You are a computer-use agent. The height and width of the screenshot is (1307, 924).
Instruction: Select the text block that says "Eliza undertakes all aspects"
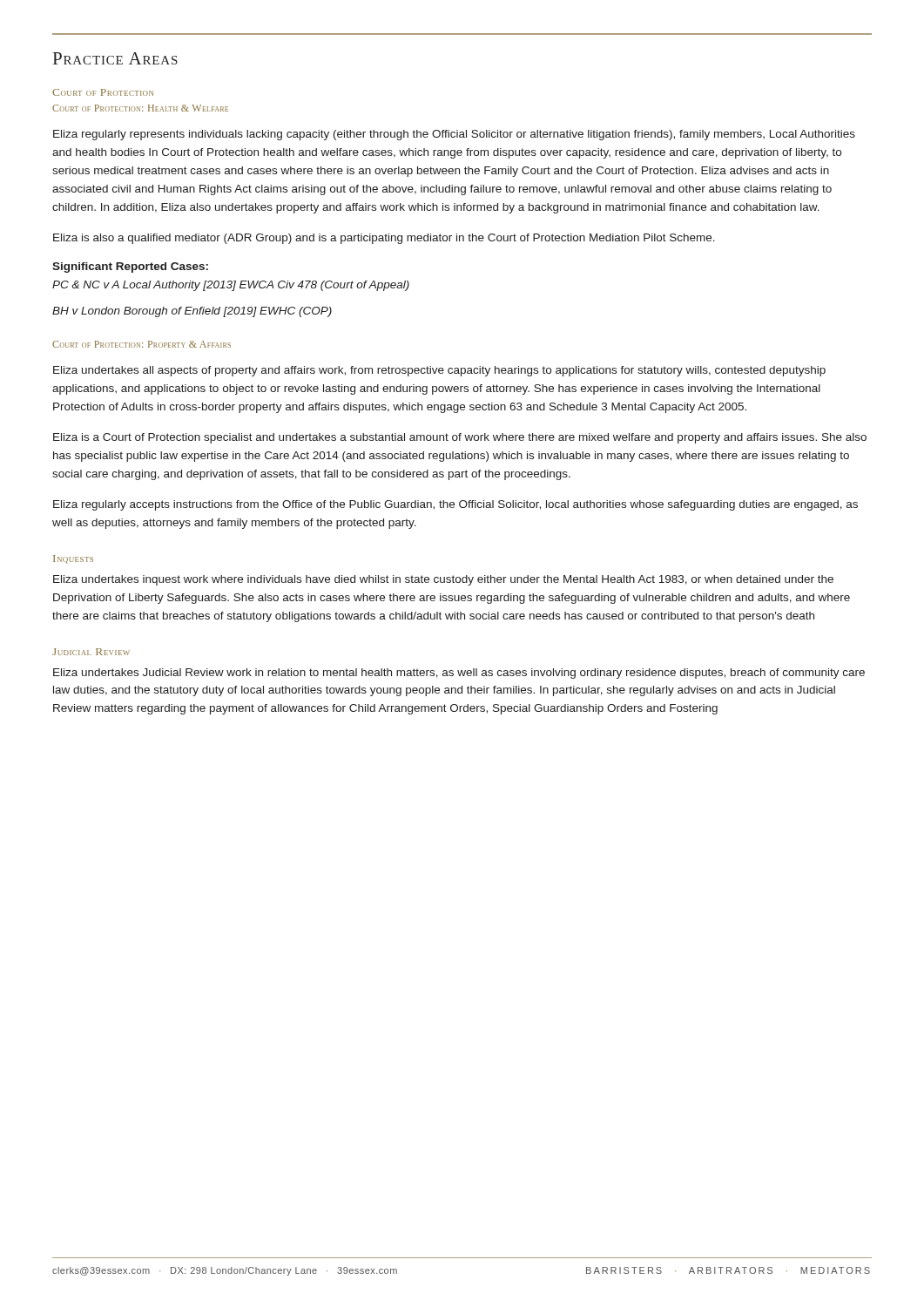click(x=462, y=389)
